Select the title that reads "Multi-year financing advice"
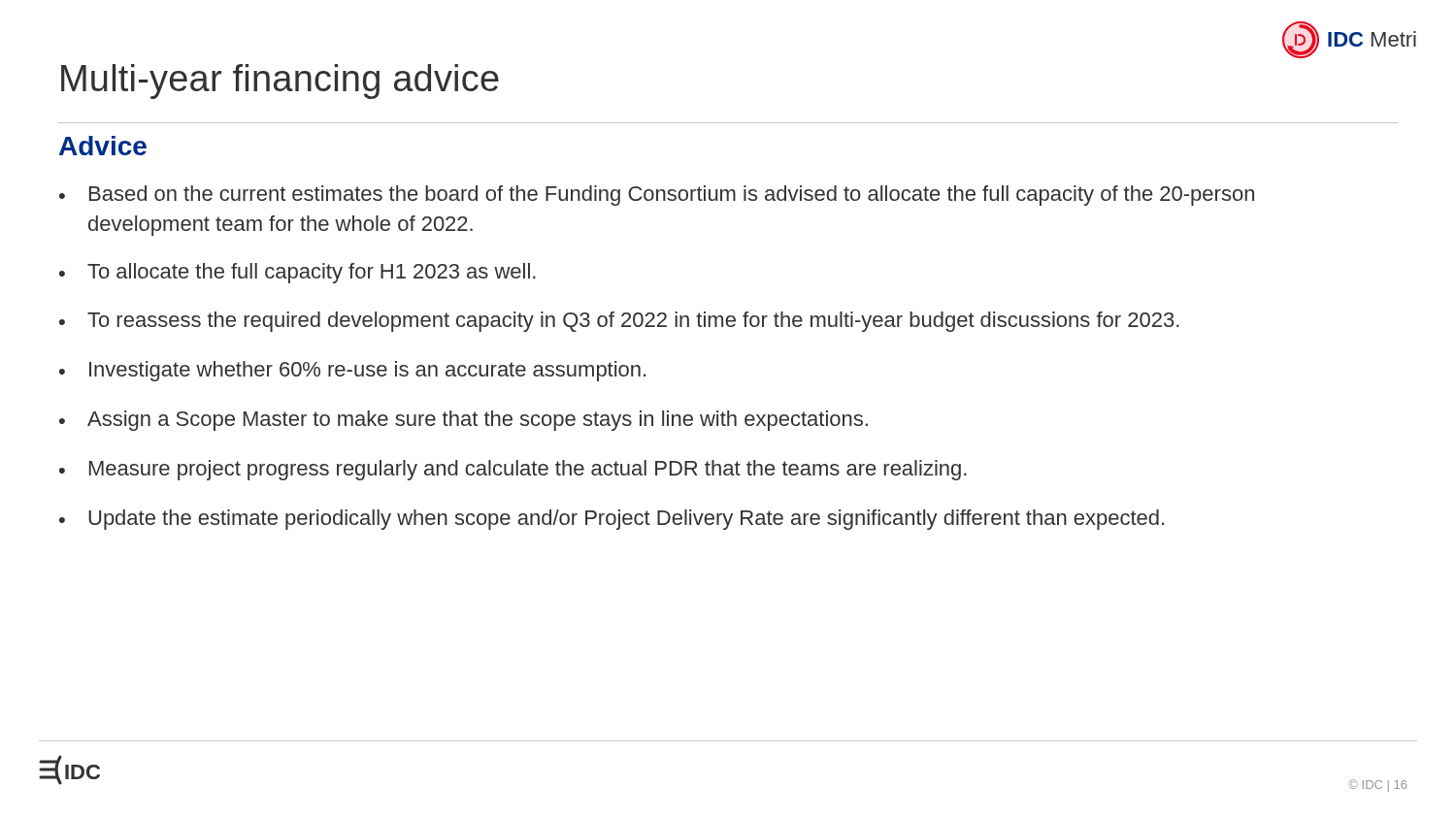This screenshot has height=819, width=1456. (x=279, y=79)
